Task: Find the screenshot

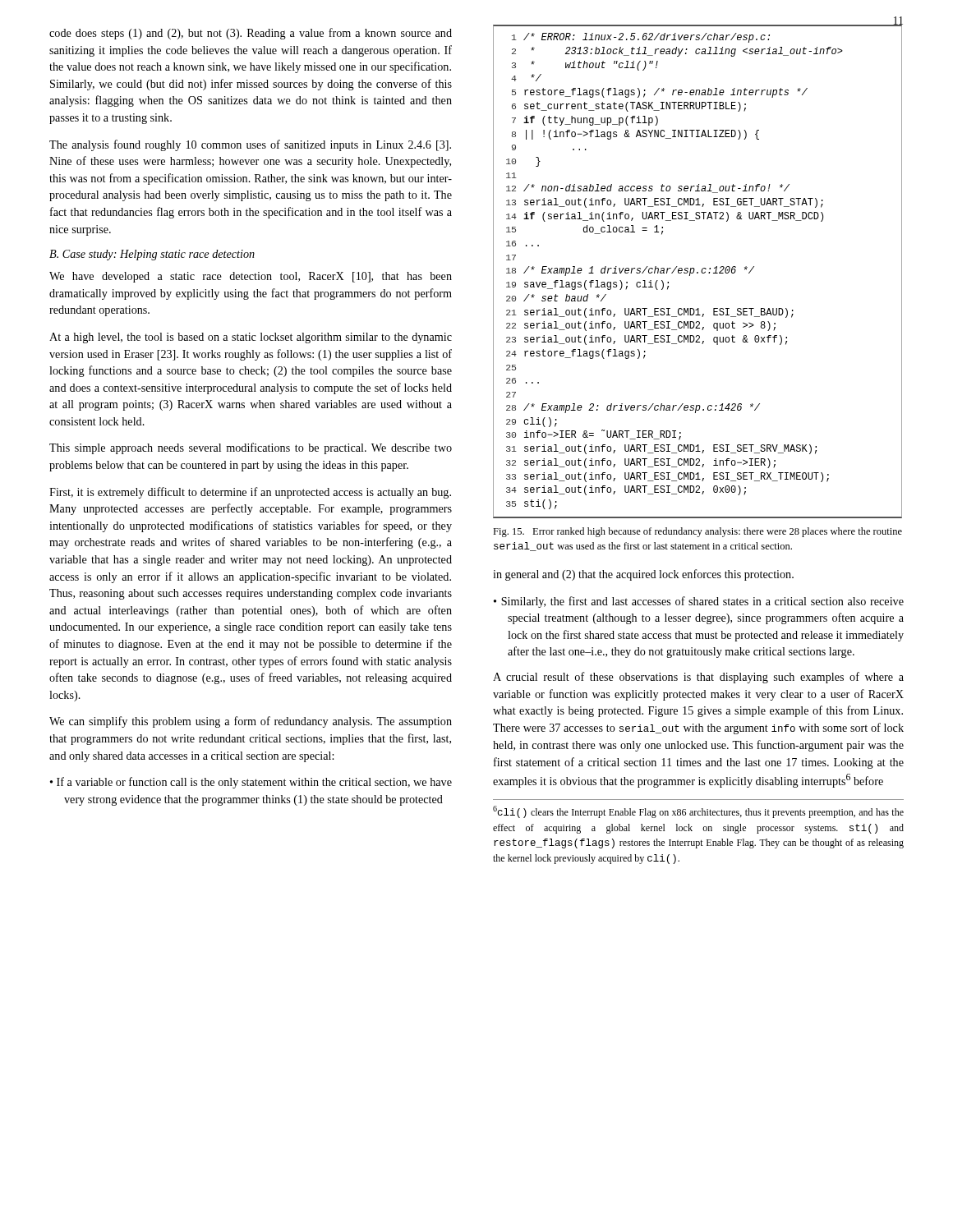Action: (x=698, y=271)
